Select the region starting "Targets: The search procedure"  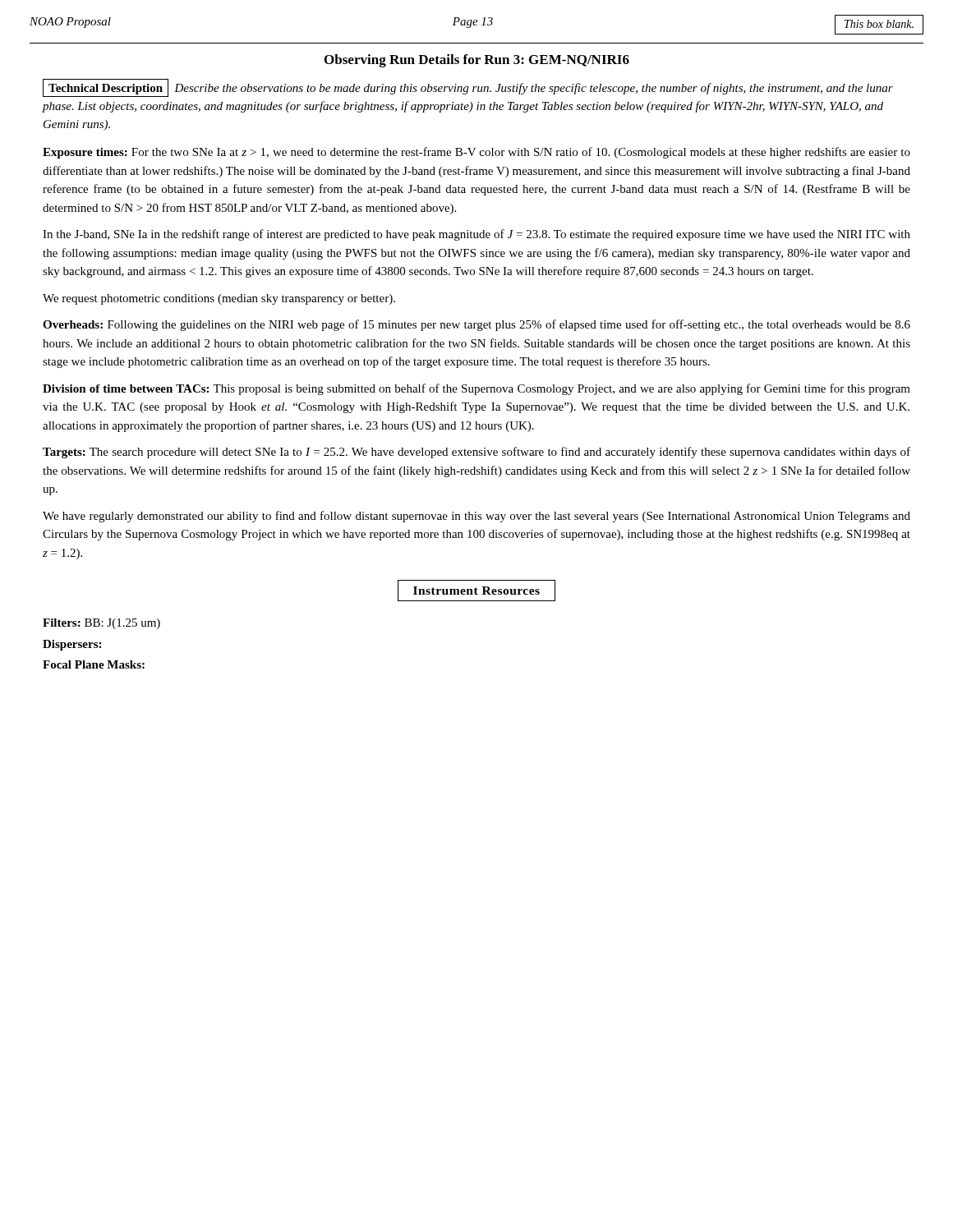476,470
